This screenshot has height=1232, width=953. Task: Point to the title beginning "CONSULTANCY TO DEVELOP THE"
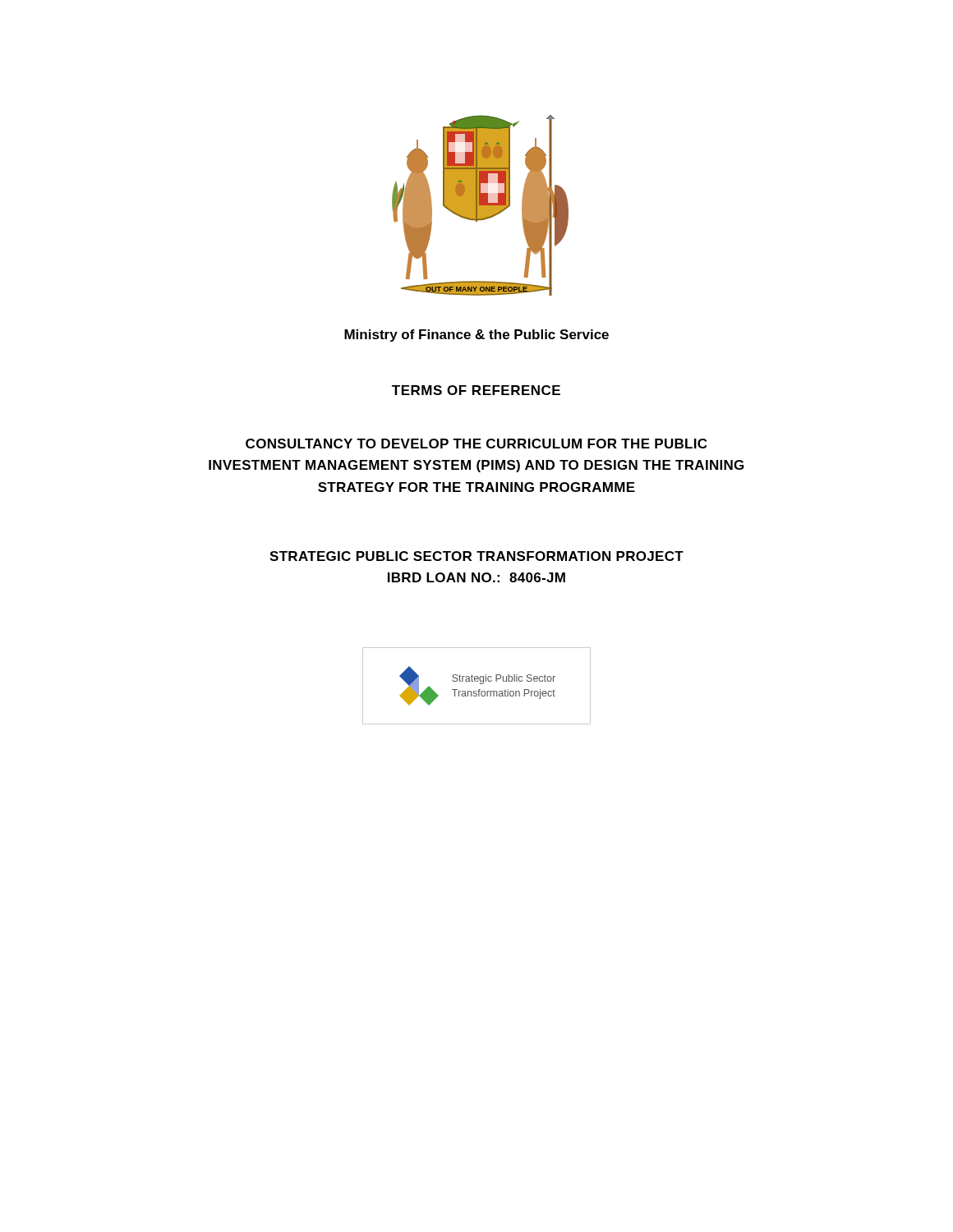click(476, 466)
